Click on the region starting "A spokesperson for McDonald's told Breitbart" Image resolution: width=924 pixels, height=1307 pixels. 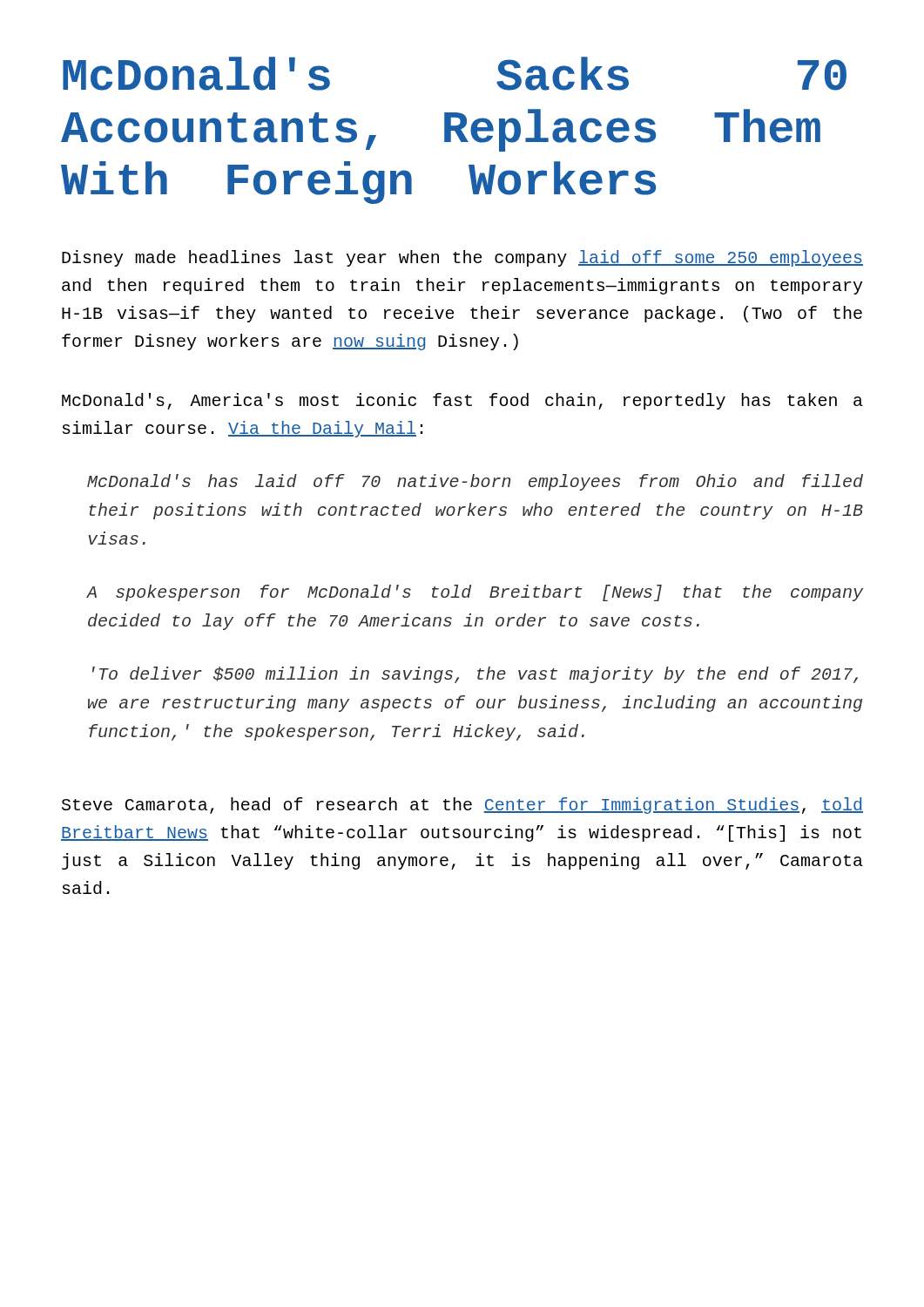click(x=475, y=608)
